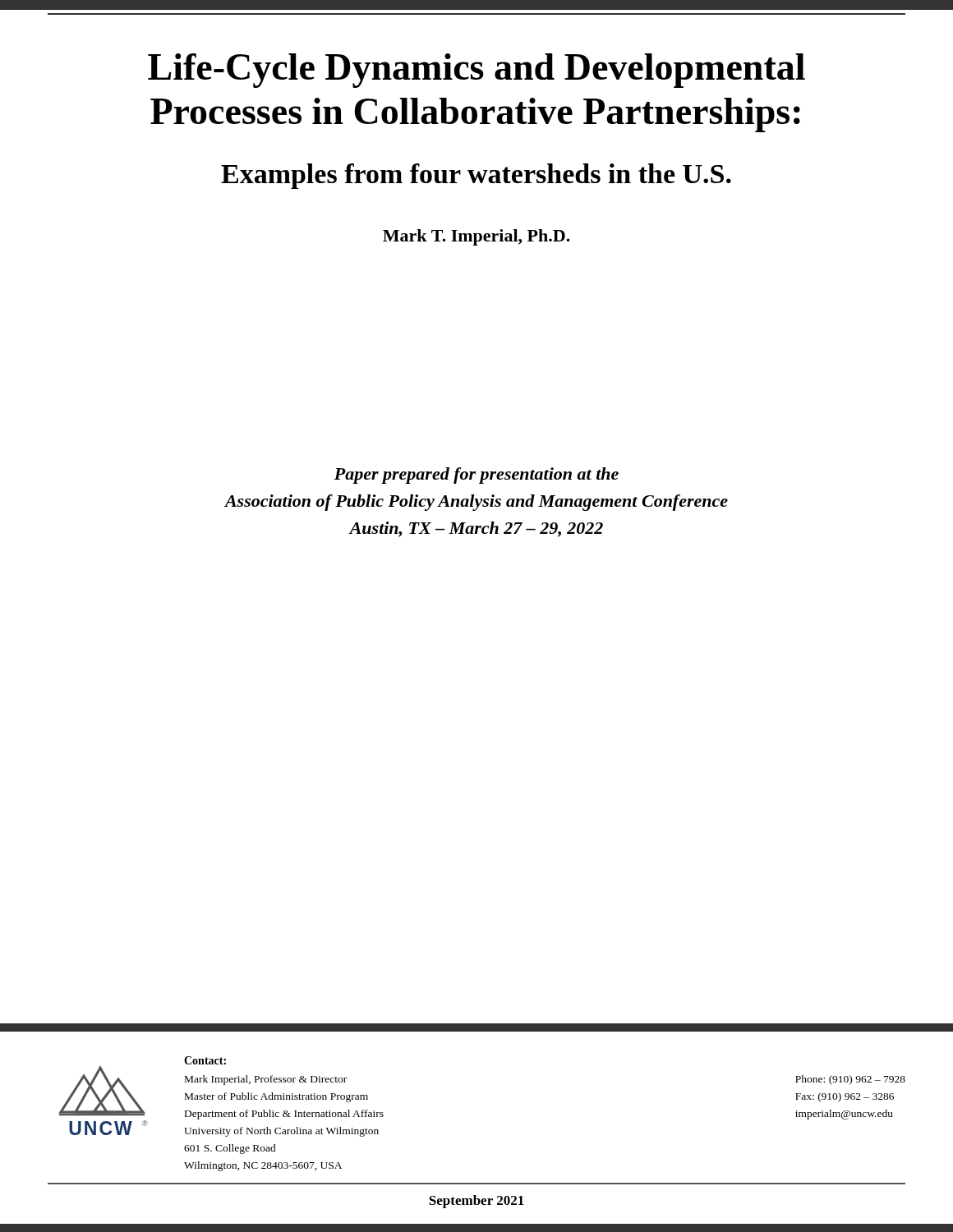This screenshot has height=1232, width=953.
Task: Point to the block beginning "Paper prepared for presentation at the Association"
Action: tap(476, 501)
